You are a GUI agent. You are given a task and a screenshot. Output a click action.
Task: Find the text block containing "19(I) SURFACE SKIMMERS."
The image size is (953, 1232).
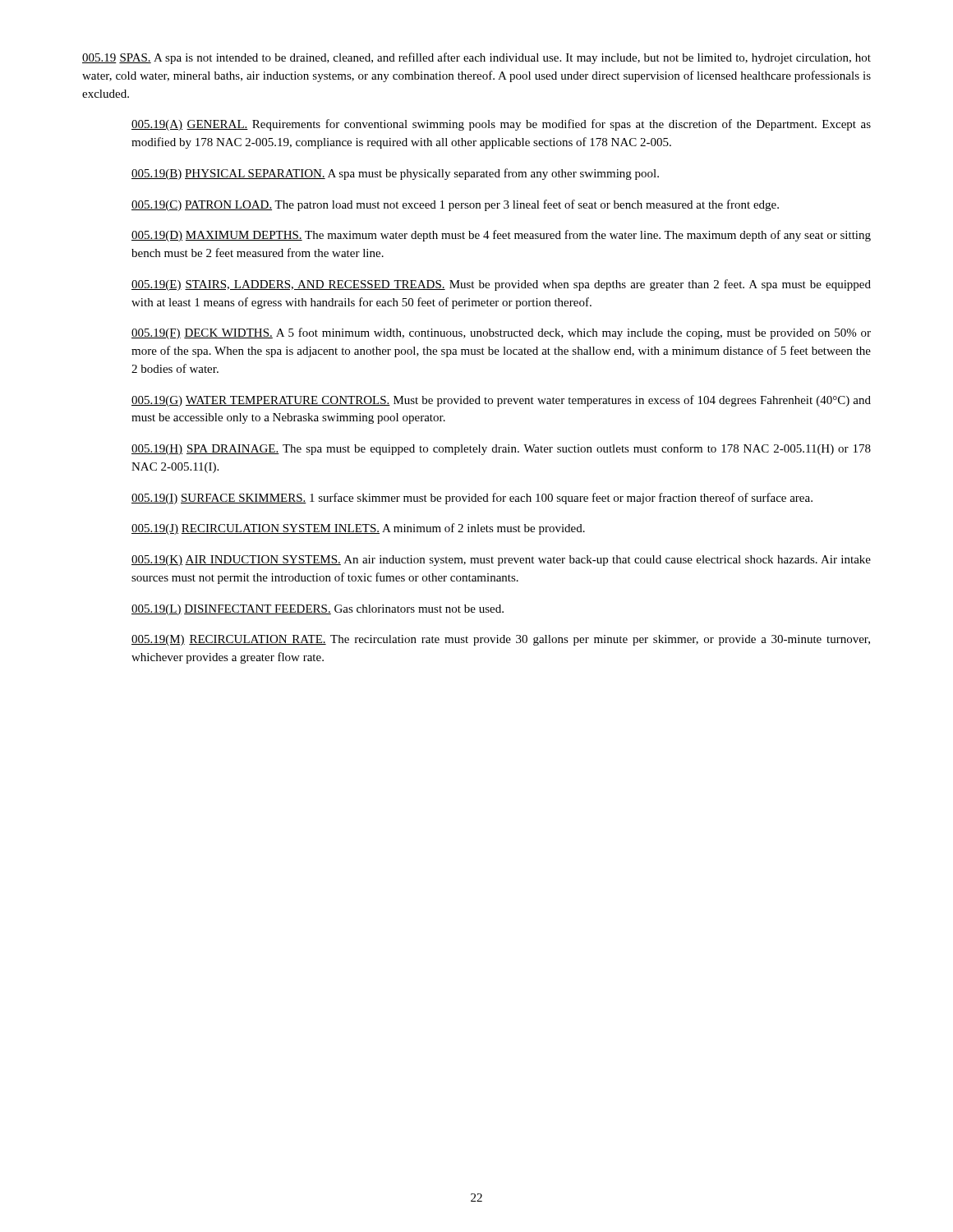pyautogui.click(x=472, y=497)
